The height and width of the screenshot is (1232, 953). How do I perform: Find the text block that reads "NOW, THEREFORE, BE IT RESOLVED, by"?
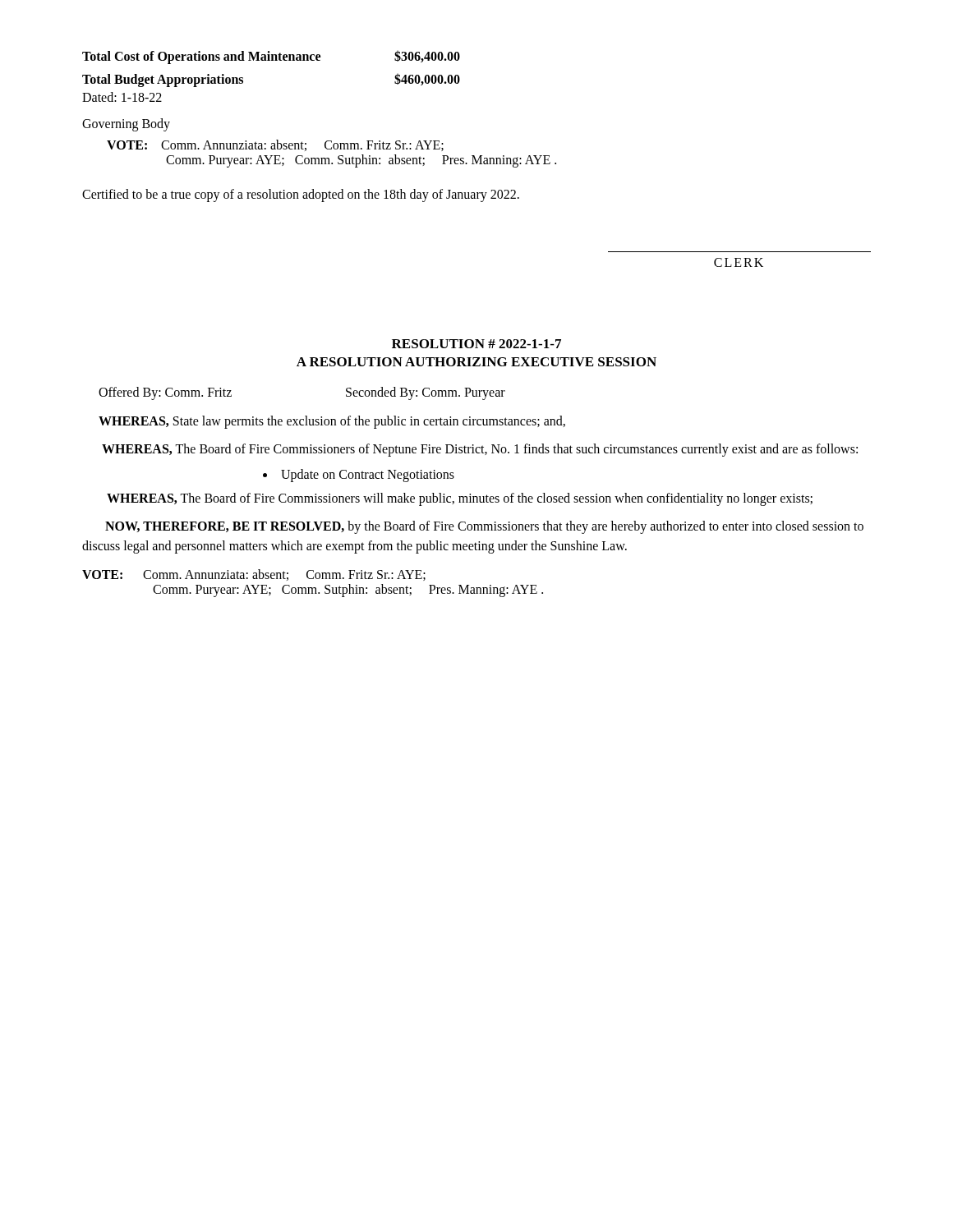(473, 536)
